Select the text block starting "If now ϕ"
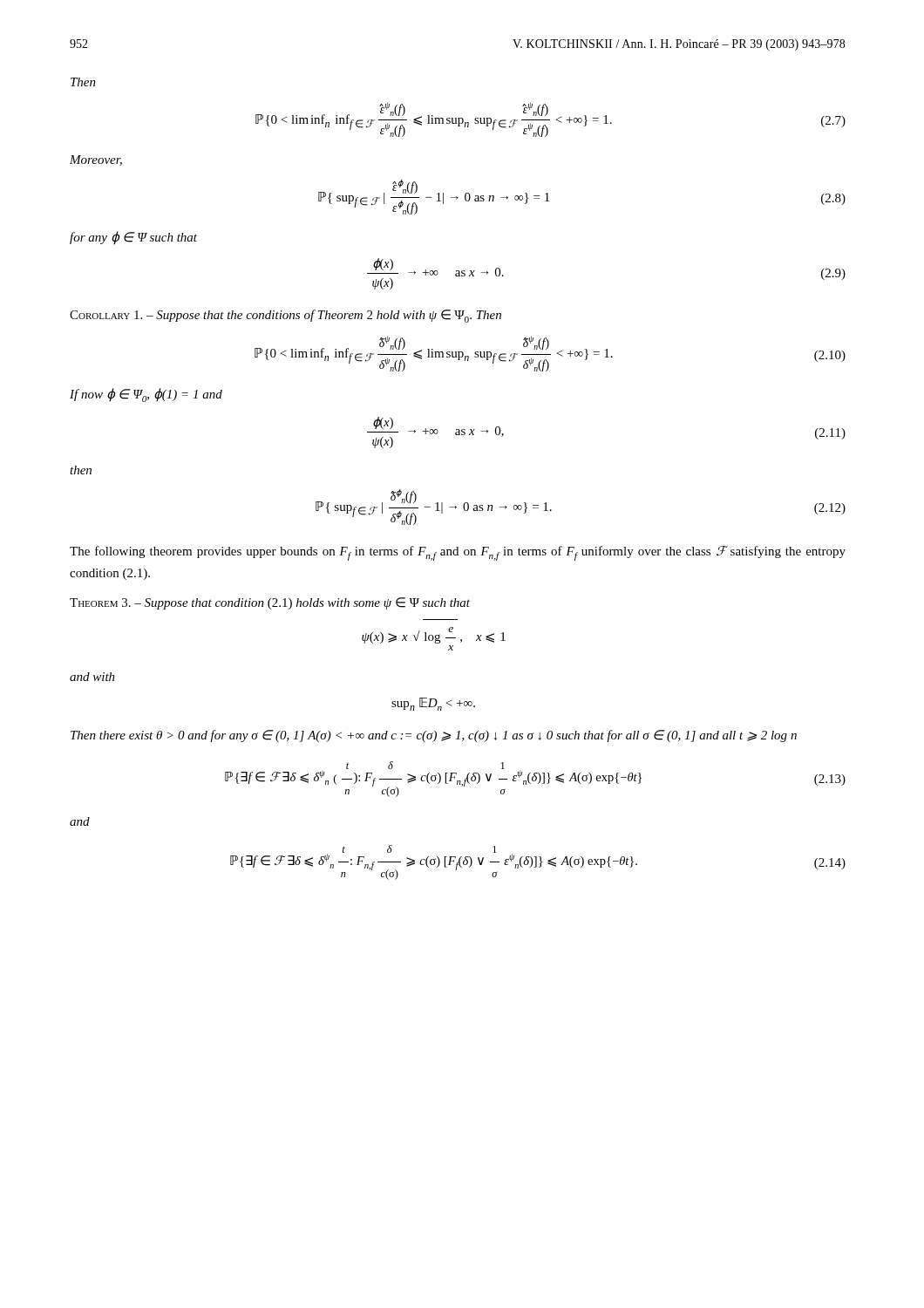This screenshot has height=1308, width=924. 146,396
